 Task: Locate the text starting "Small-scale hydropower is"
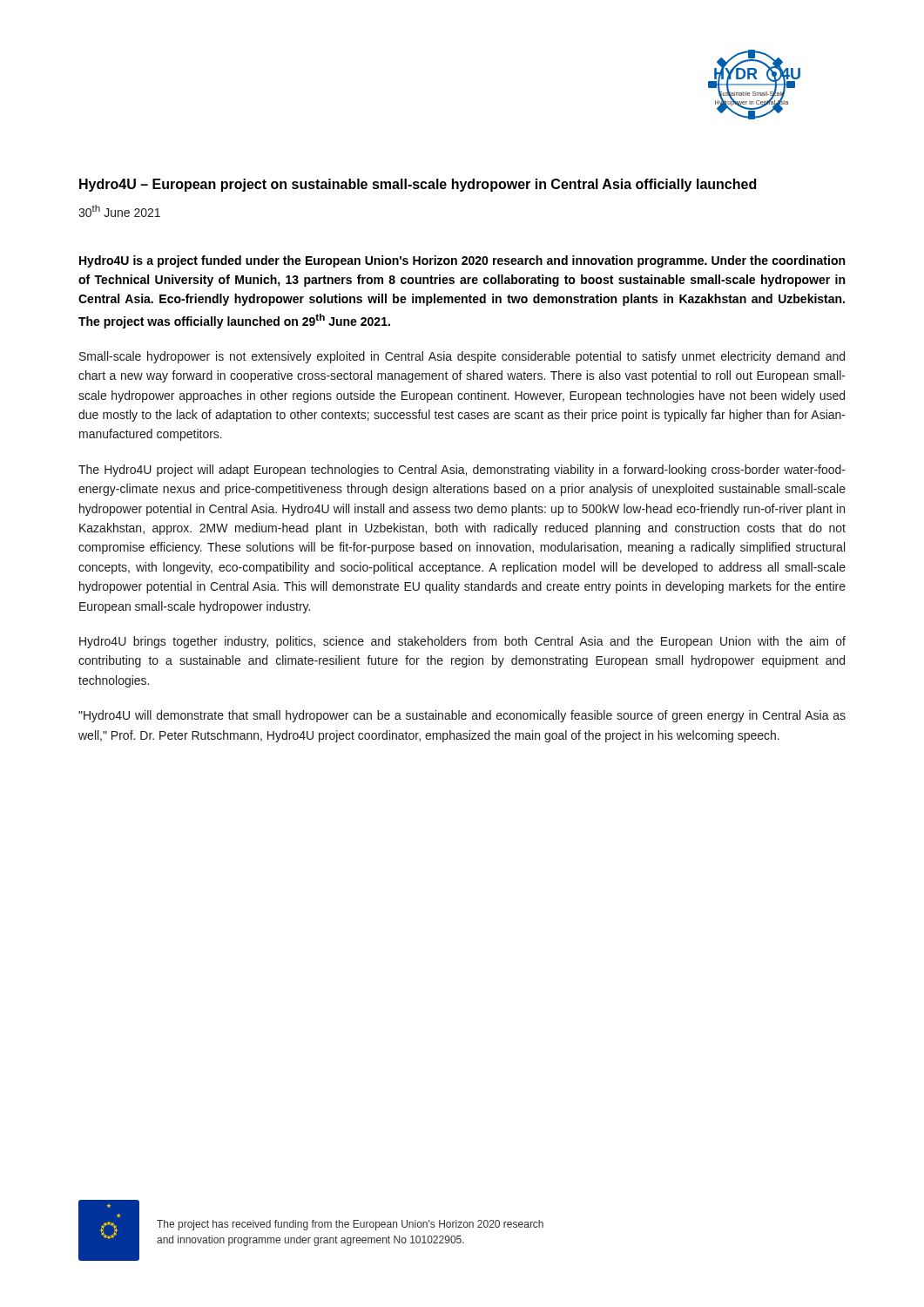pos(462,395)
